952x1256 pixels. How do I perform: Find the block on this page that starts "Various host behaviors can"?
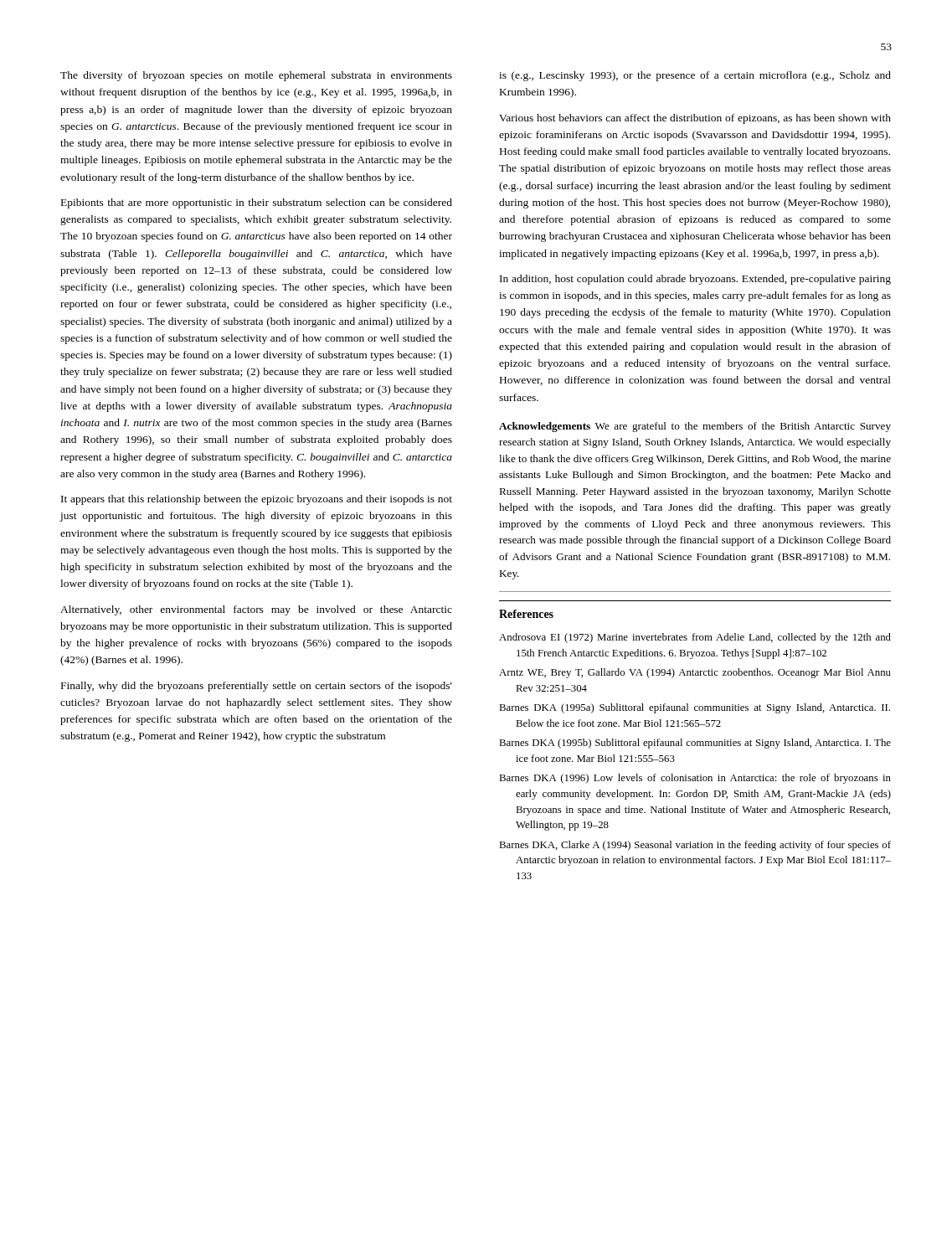pos(695,186)
